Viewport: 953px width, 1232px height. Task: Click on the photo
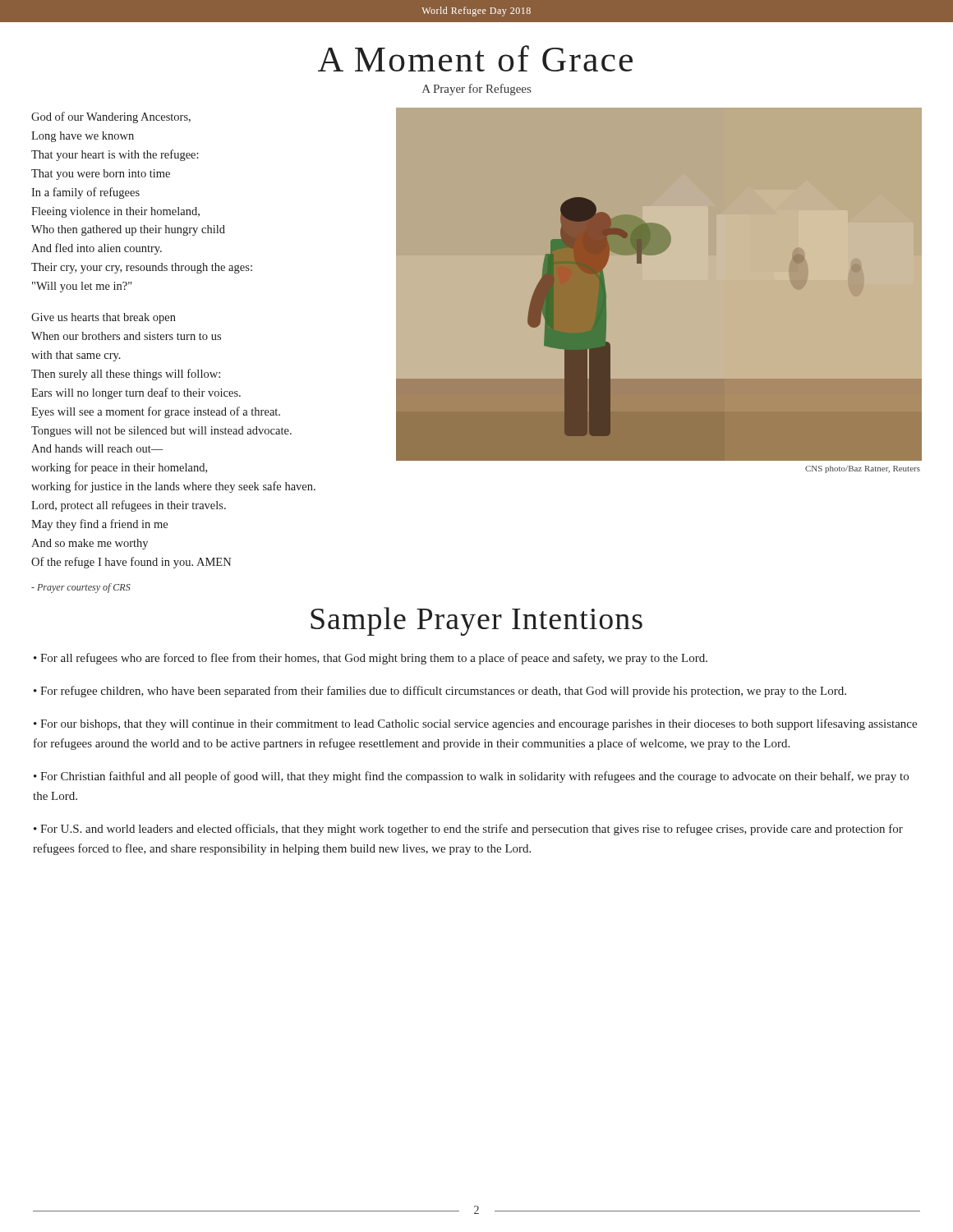tap(659, 284)
